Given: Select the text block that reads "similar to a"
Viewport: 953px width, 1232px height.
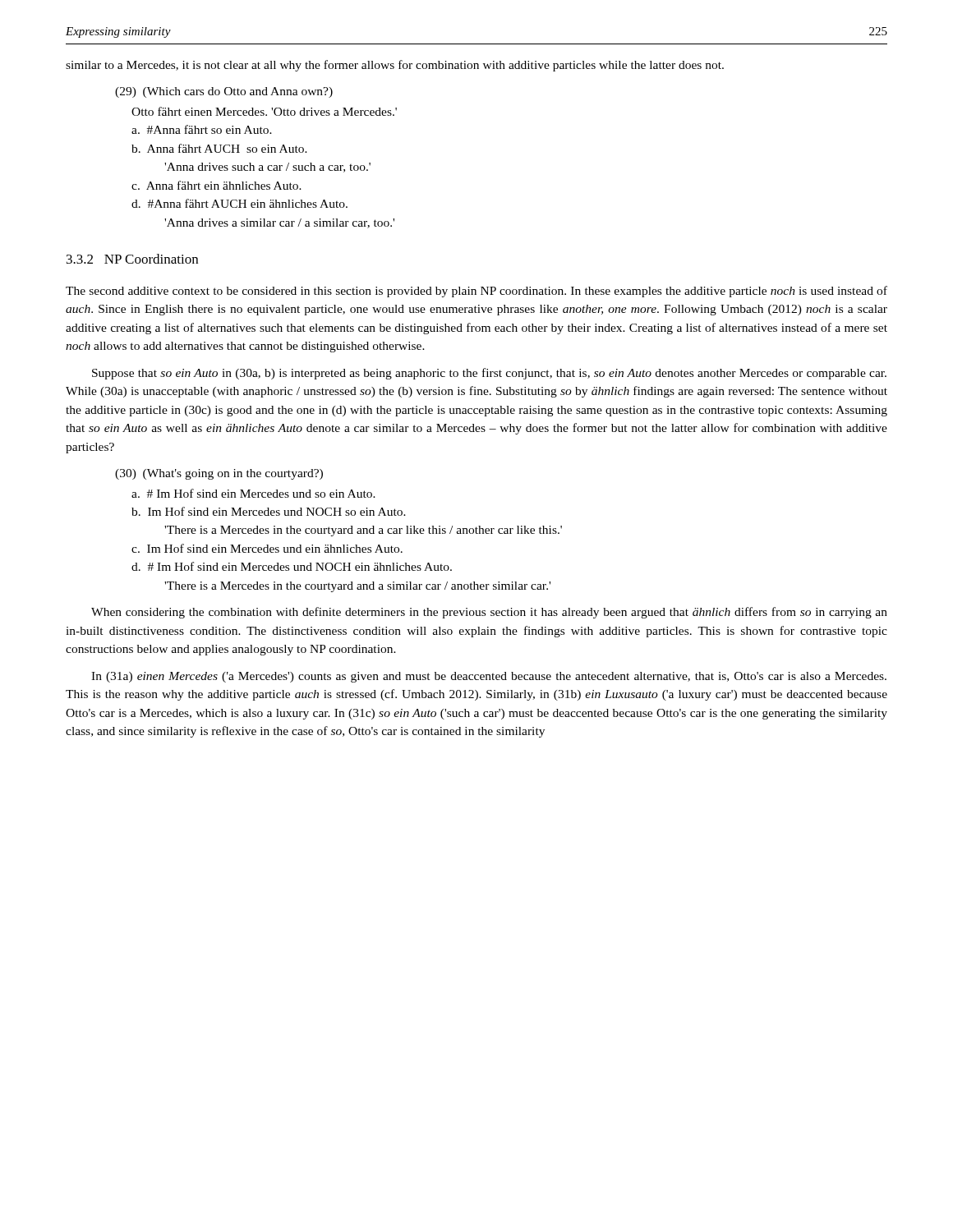Looking at the screenshot, I should click(x=476, y=65).
